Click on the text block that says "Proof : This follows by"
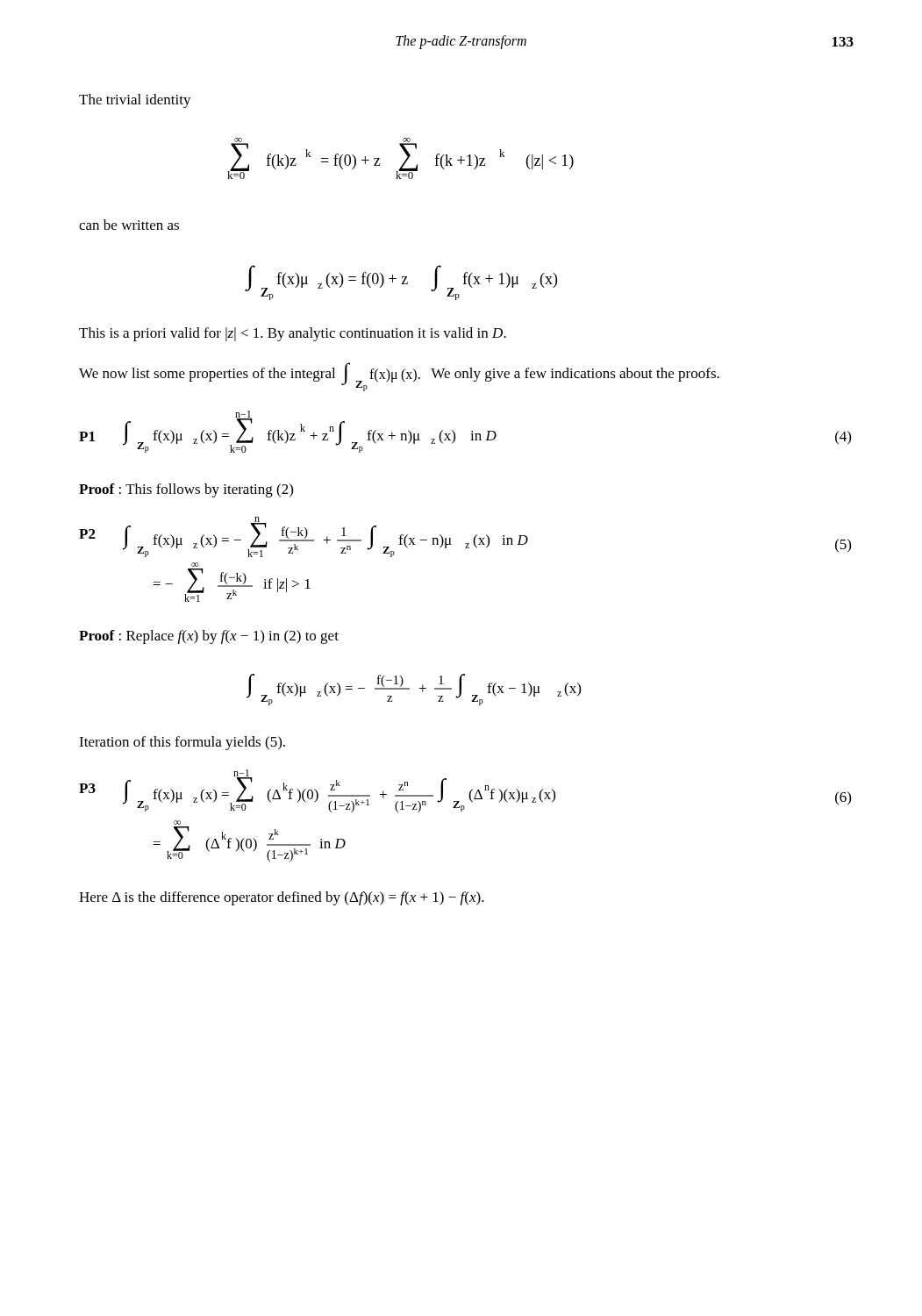Viewport: 922px width, 1316px height. coord(186,489)
